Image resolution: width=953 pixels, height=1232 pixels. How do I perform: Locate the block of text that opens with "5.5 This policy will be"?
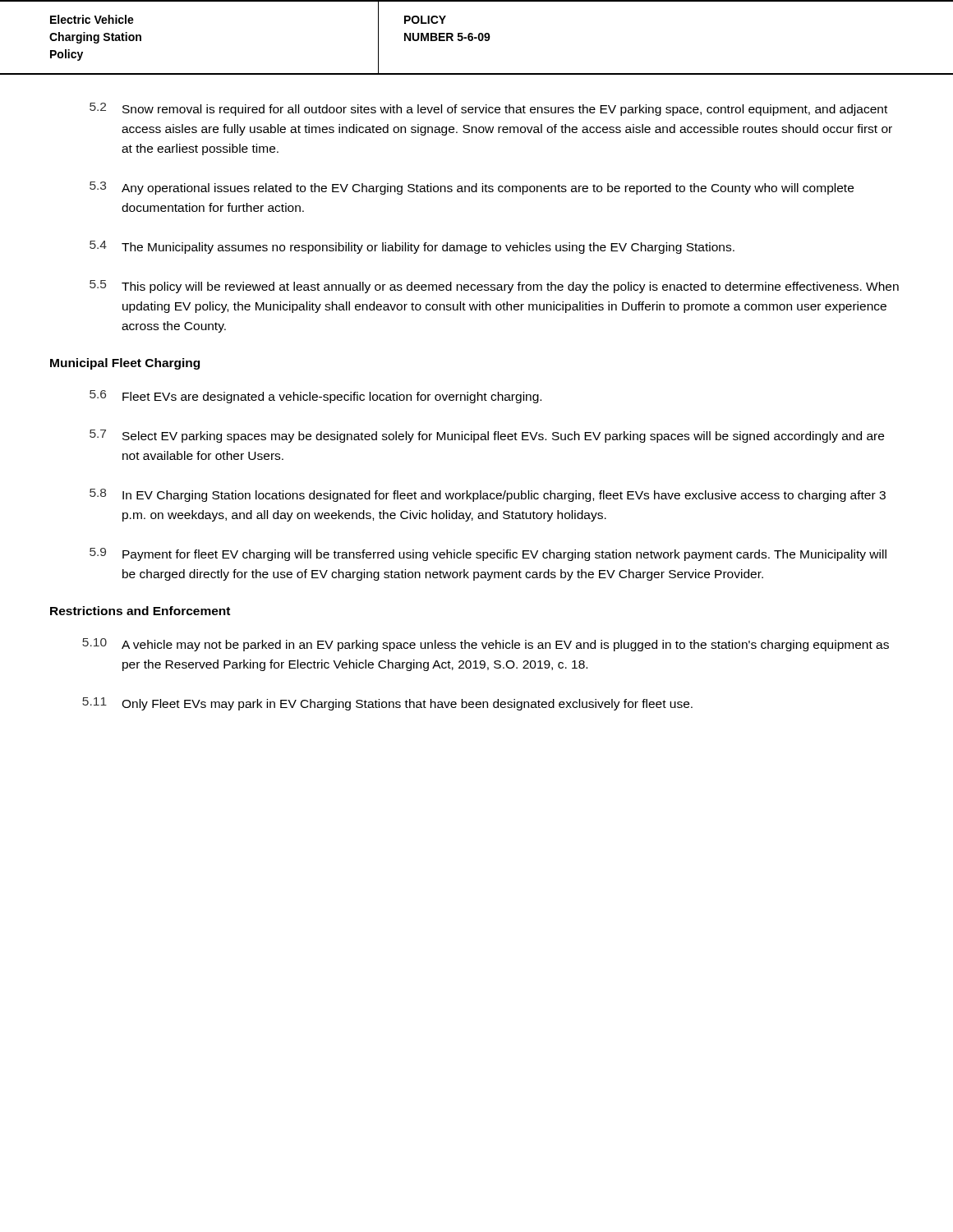coord(476,306)
